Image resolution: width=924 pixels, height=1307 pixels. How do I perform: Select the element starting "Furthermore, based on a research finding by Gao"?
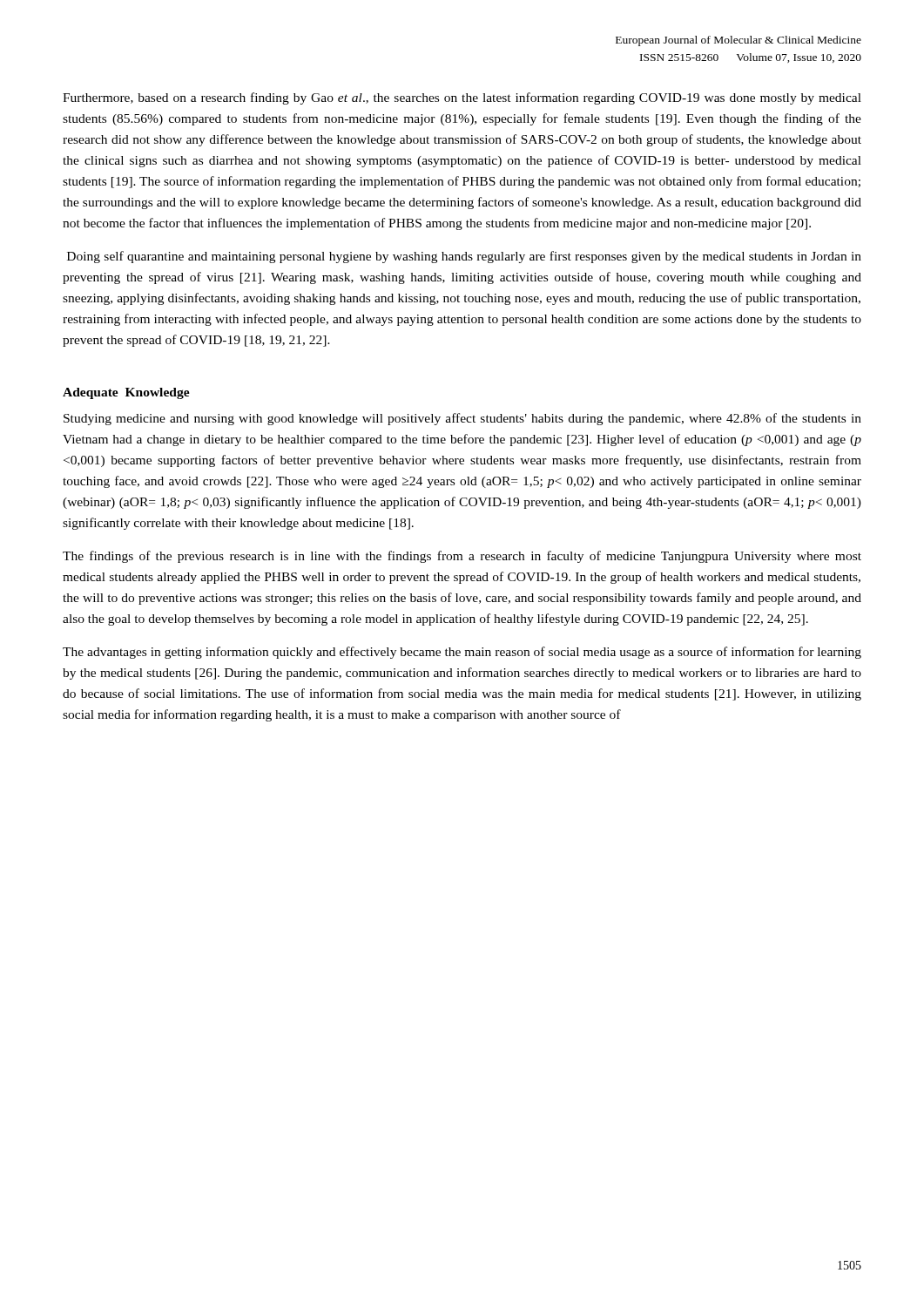point(462,160)
